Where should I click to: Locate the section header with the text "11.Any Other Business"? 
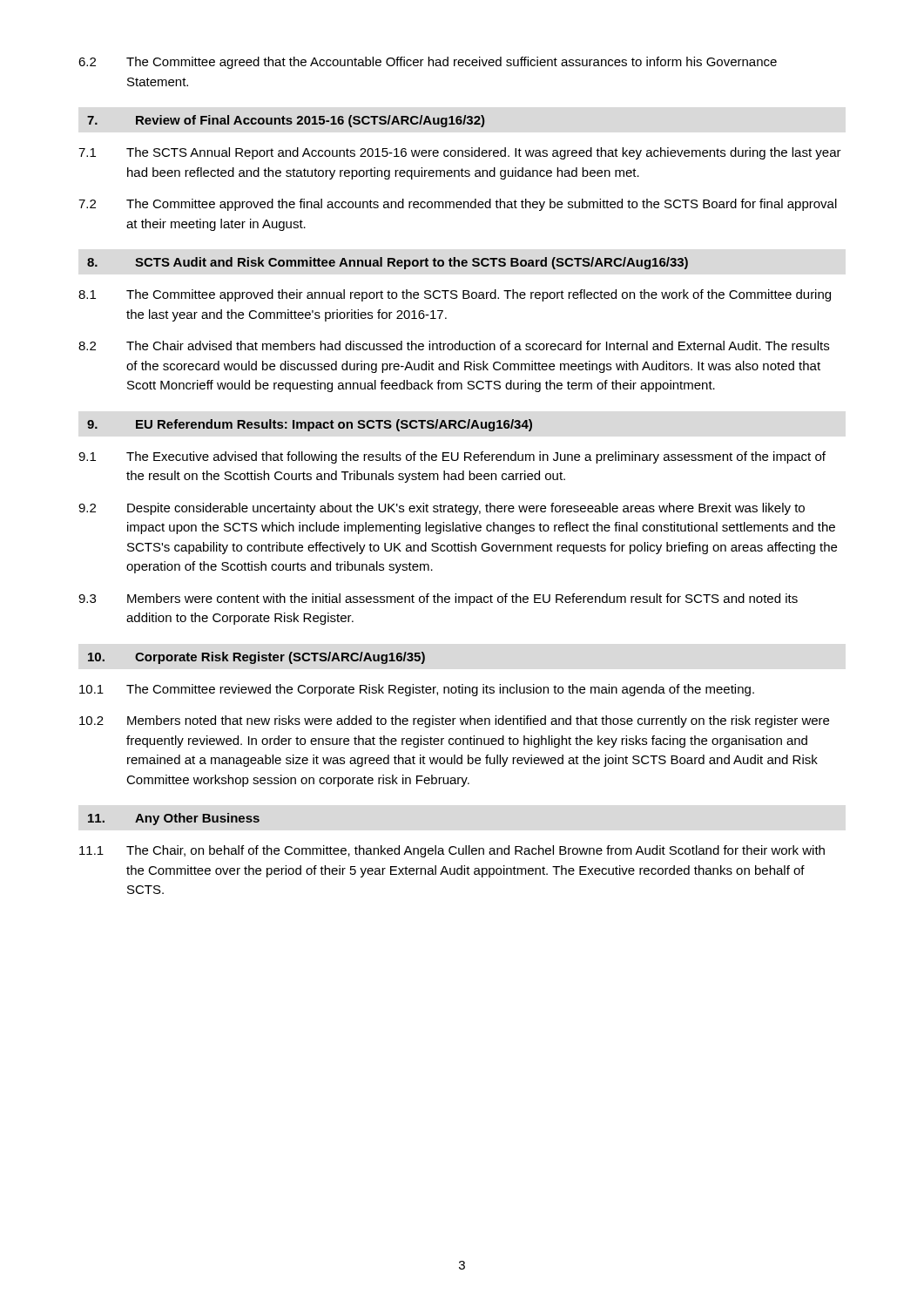(x=174, y=819)
